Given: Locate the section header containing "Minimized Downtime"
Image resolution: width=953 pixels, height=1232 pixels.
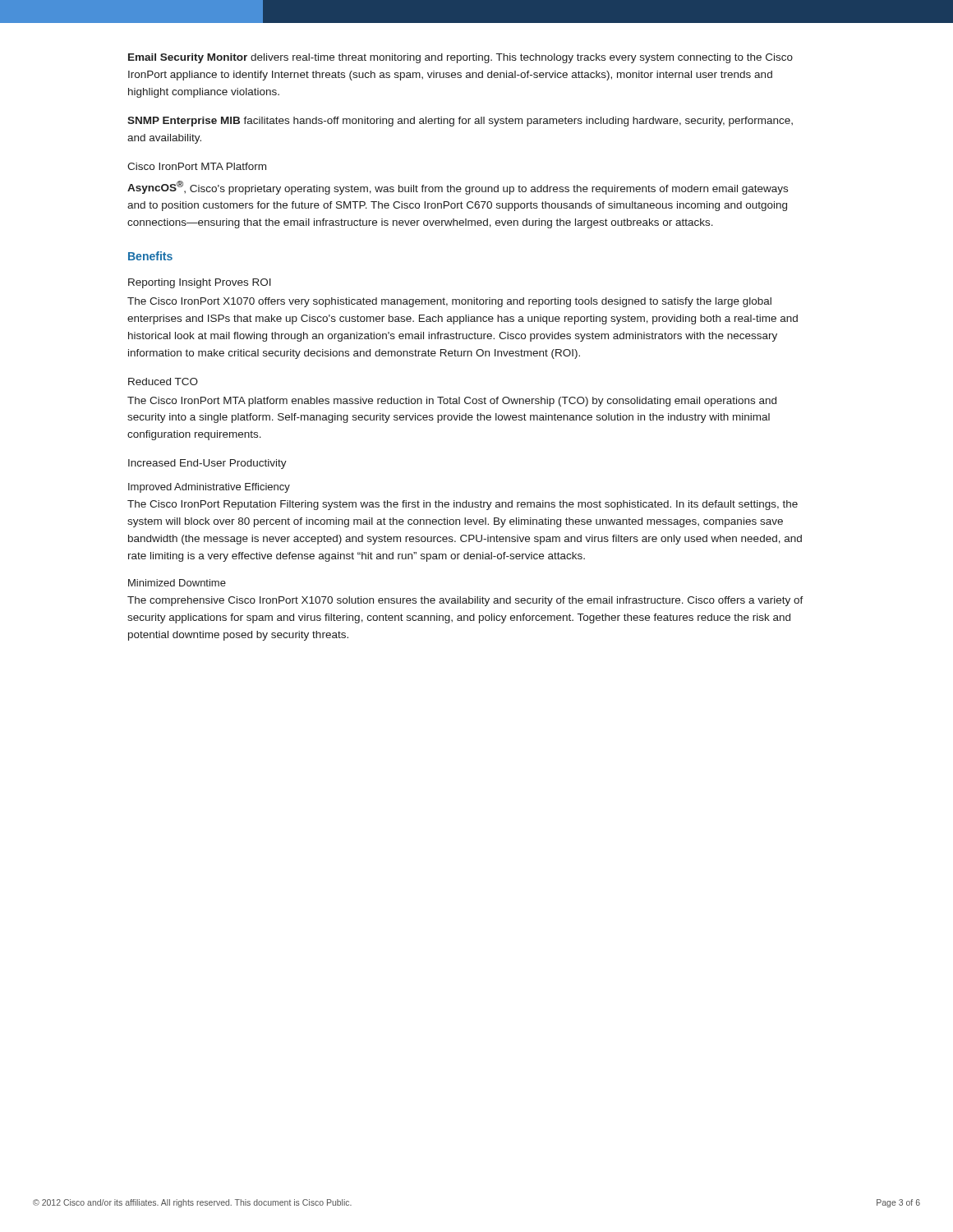Looking at the screenshot, I should click(177, 583).
